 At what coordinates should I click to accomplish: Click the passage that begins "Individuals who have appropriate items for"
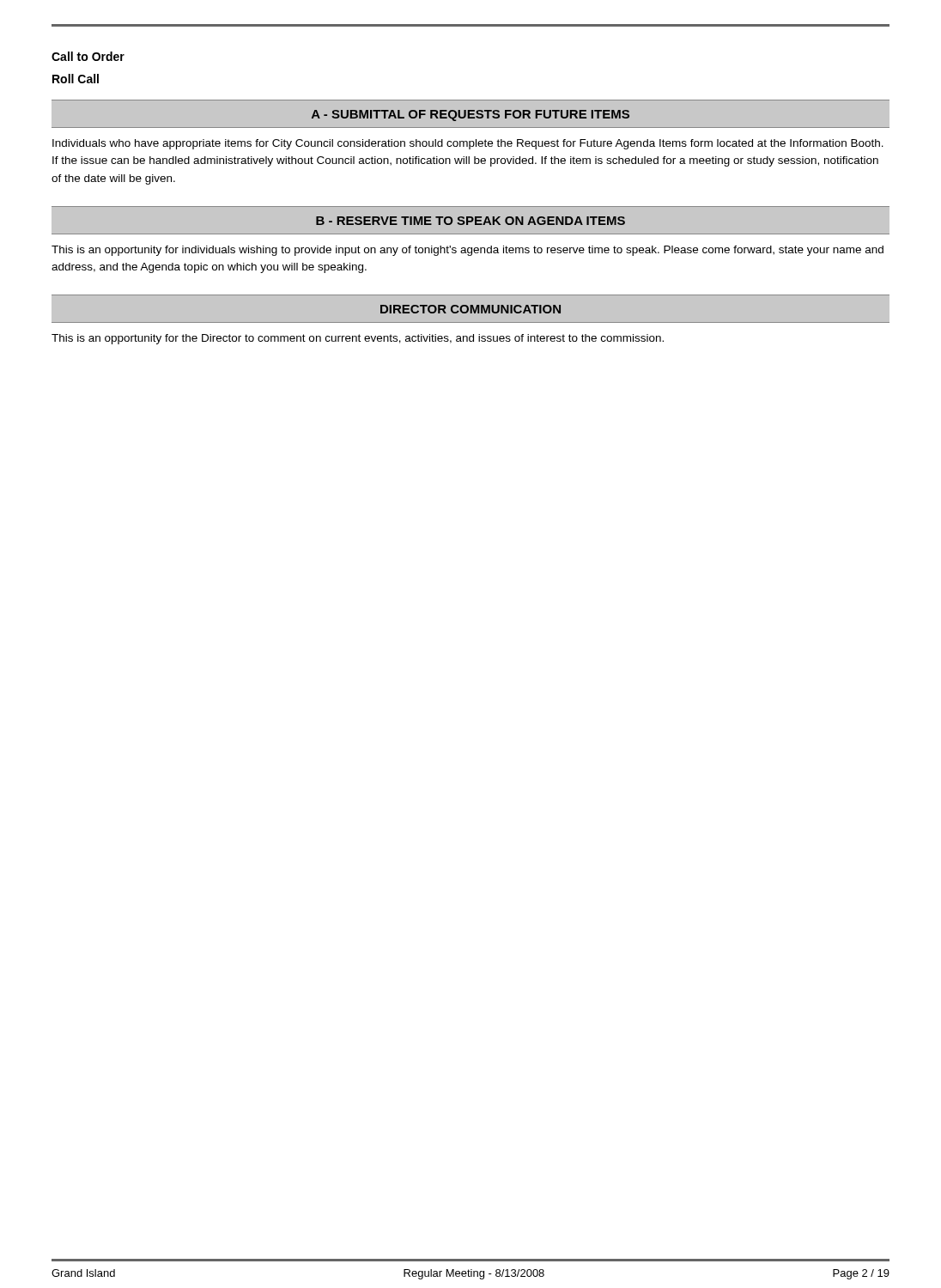468,160
